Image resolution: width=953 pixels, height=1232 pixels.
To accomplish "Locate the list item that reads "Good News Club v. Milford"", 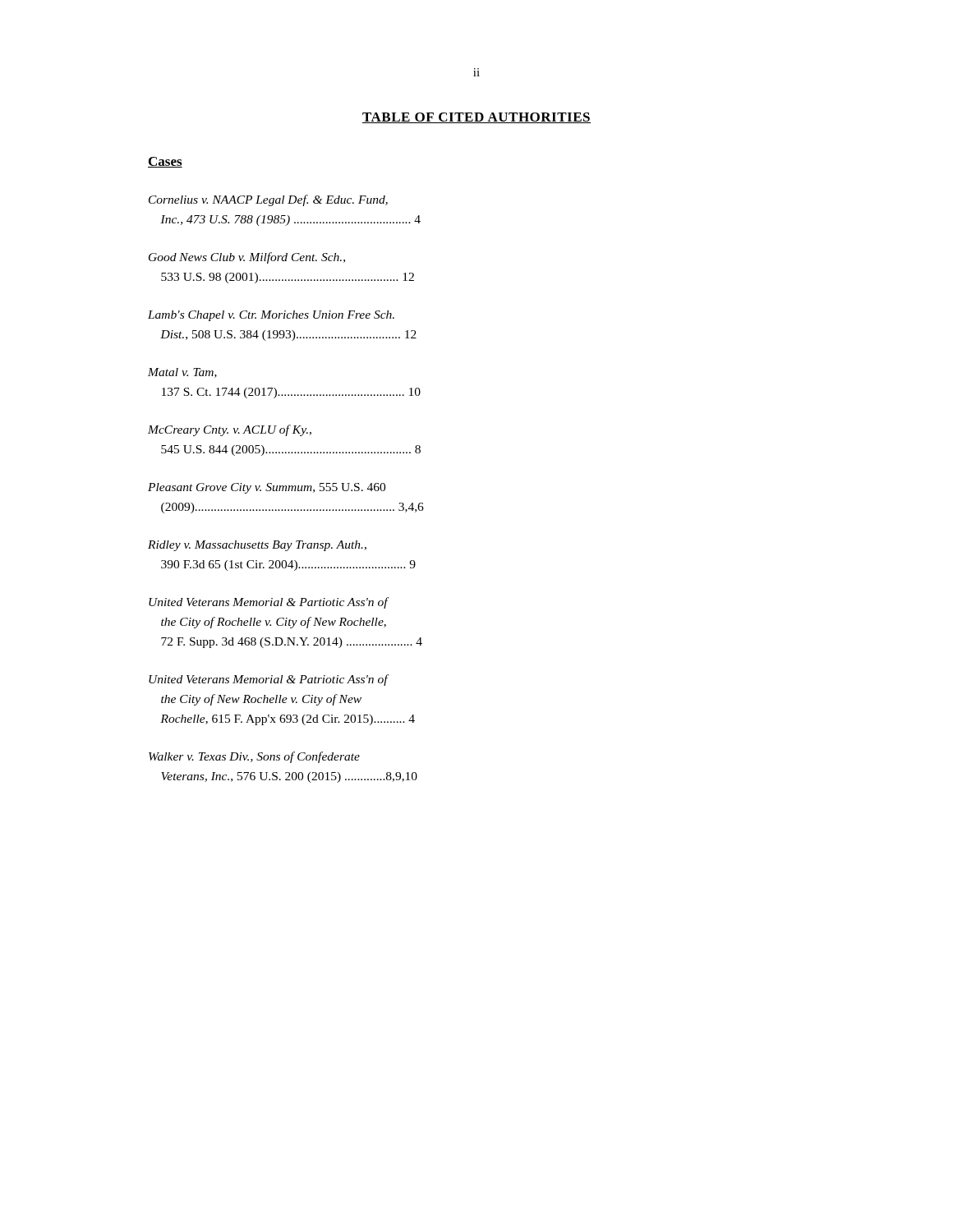I will coord(281,267).
